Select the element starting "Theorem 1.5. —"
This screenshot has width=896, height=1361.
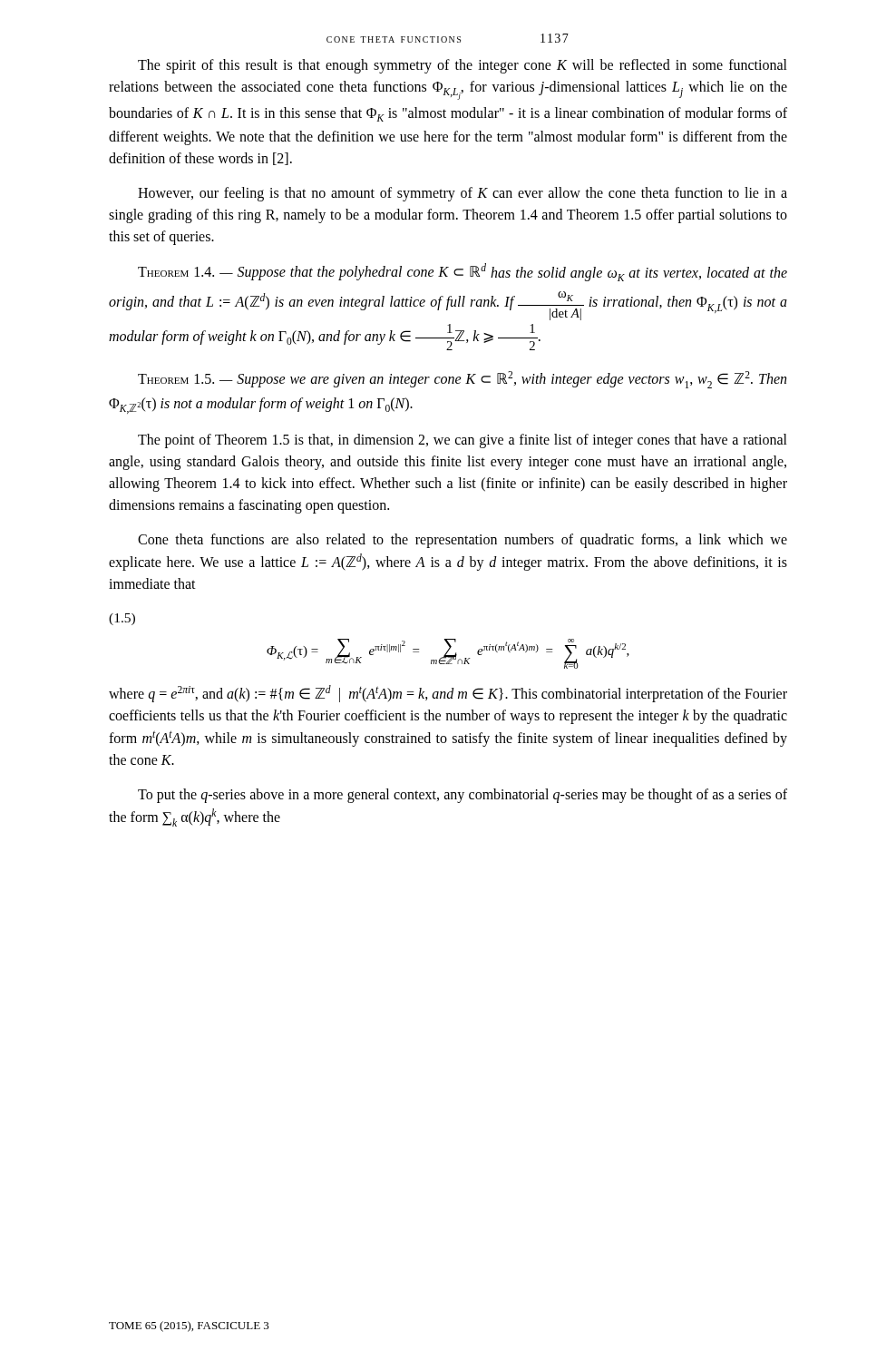[448, 392]
